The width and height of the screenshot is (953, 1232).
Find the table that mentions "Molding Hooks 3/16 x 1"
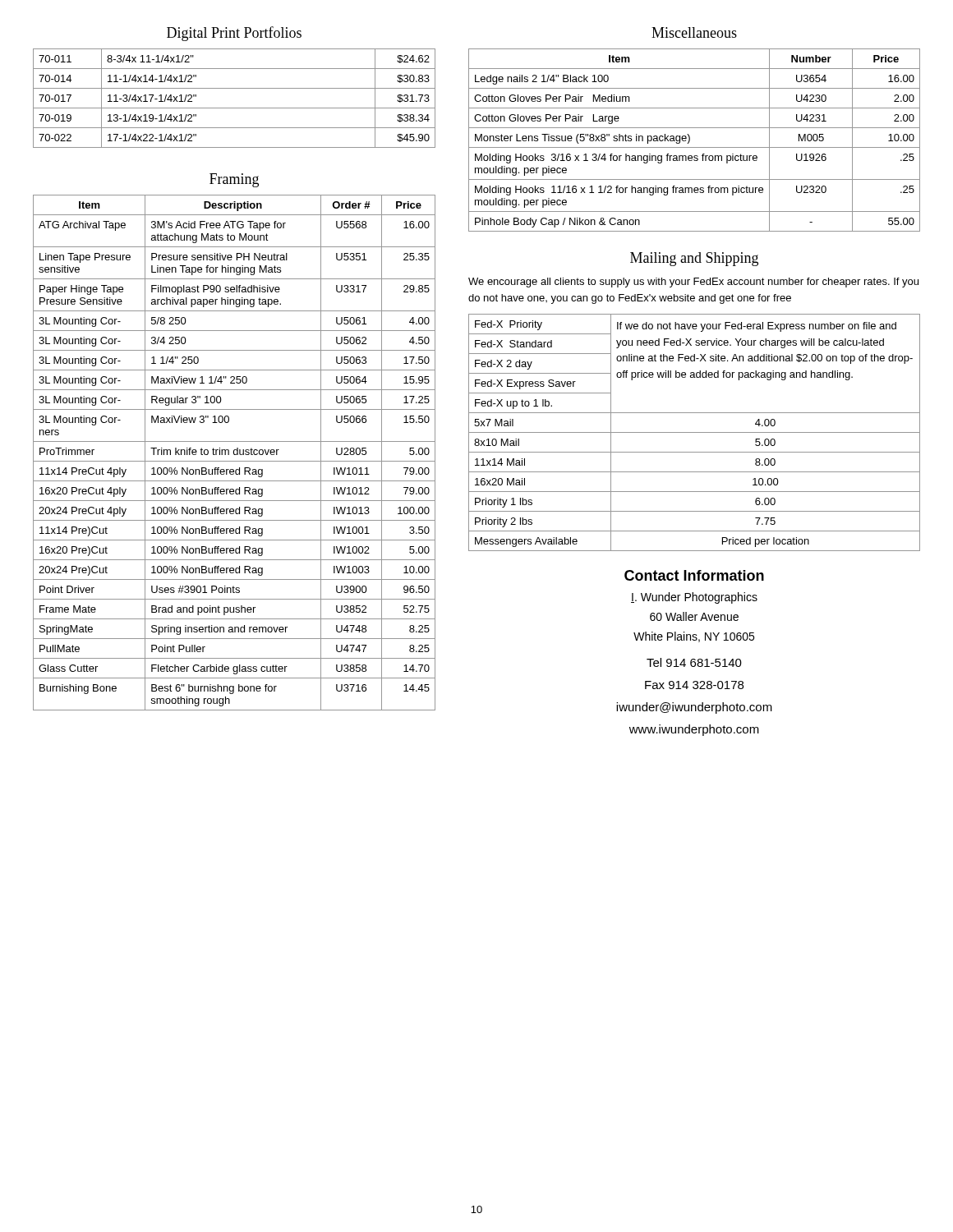(694, 140)
